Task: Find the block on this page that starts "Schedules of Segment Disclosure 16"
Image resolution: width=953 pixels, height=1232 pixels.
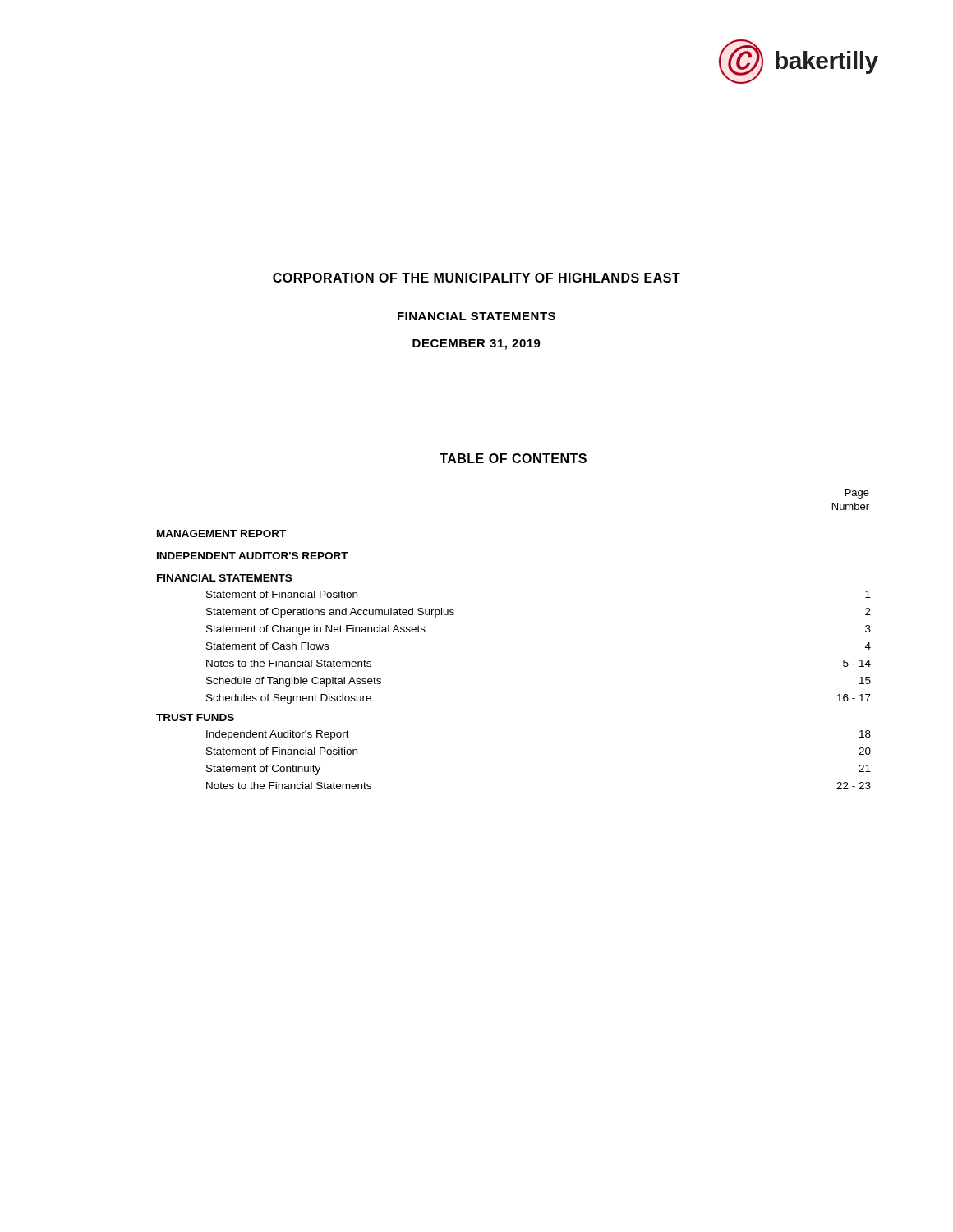Action: tap(290, 699)
